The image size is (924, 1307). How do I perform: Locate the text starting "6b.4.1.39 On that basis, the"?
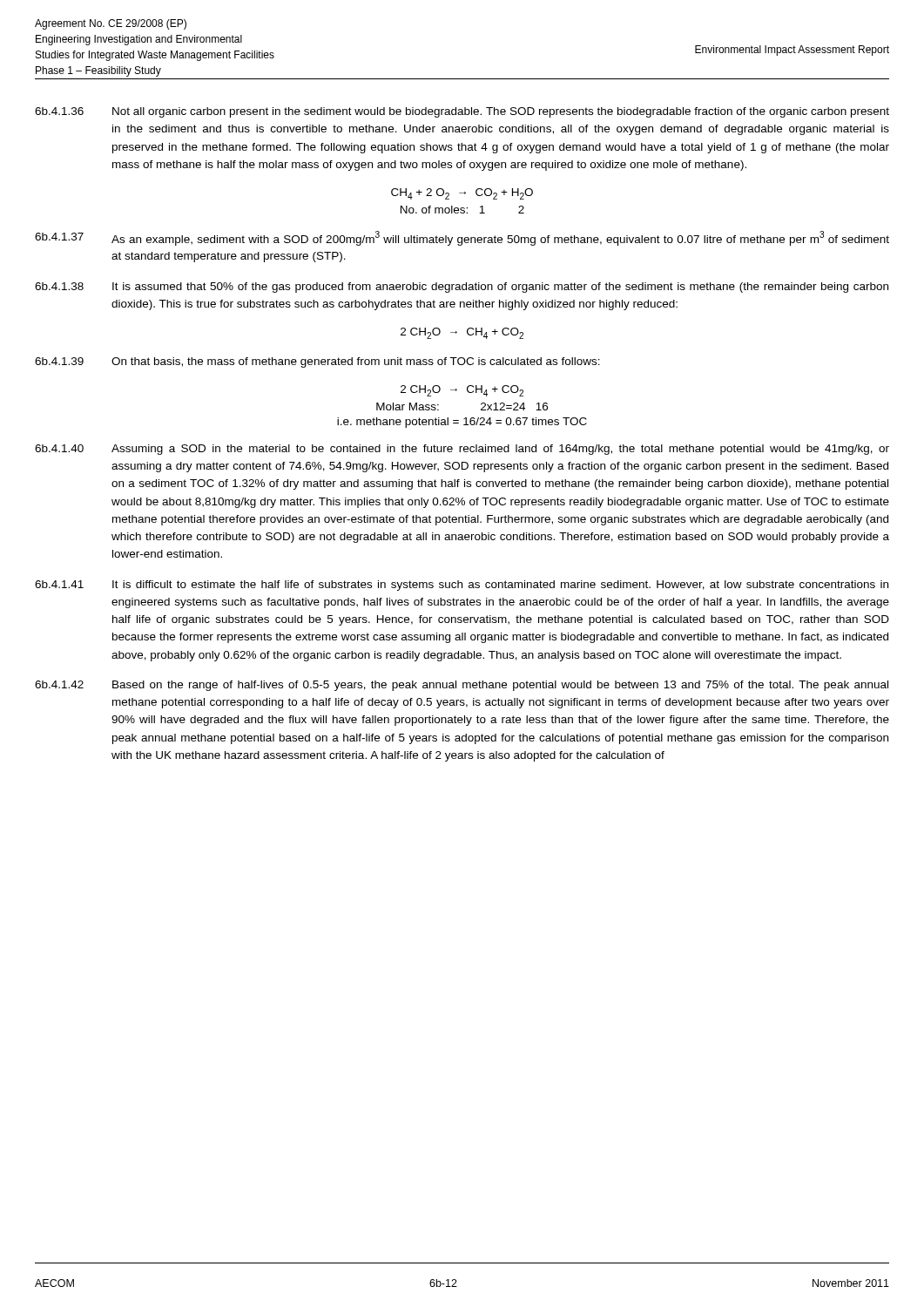coord(462,362)
